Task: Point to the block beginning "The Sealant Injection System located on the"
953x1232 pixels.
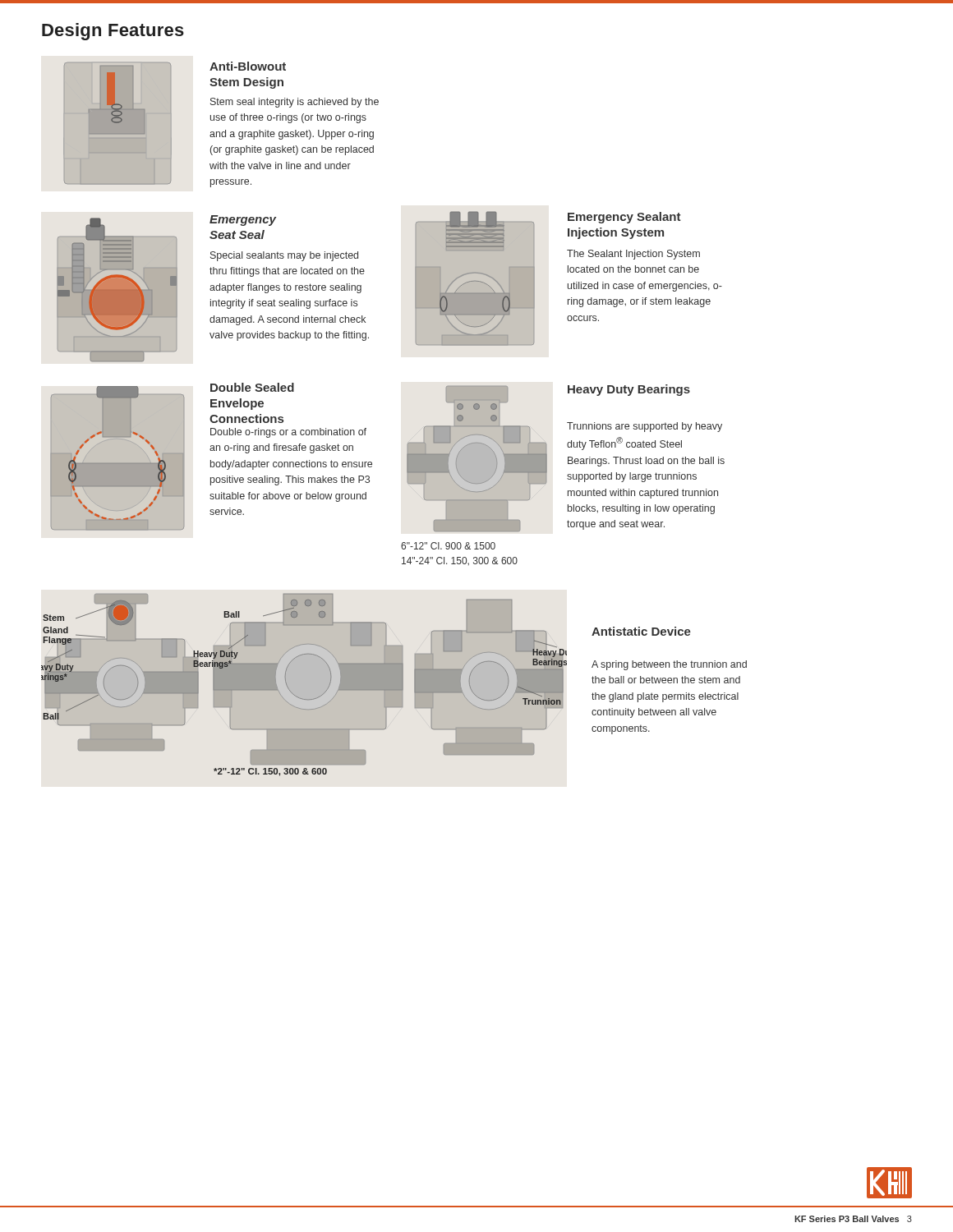Action: [x=644, y=286]
